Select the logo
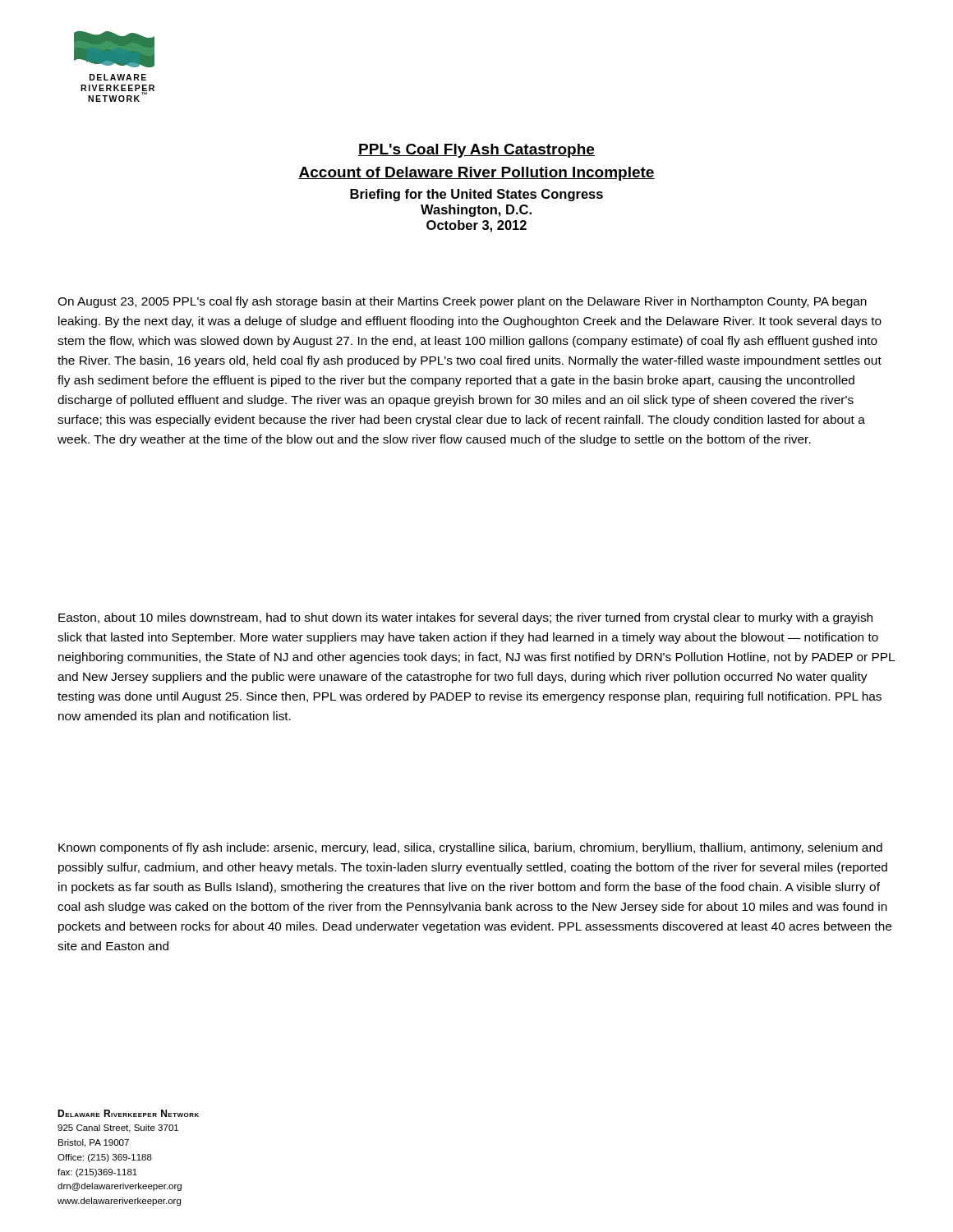 pyautogui.click(x=118, y=76)
